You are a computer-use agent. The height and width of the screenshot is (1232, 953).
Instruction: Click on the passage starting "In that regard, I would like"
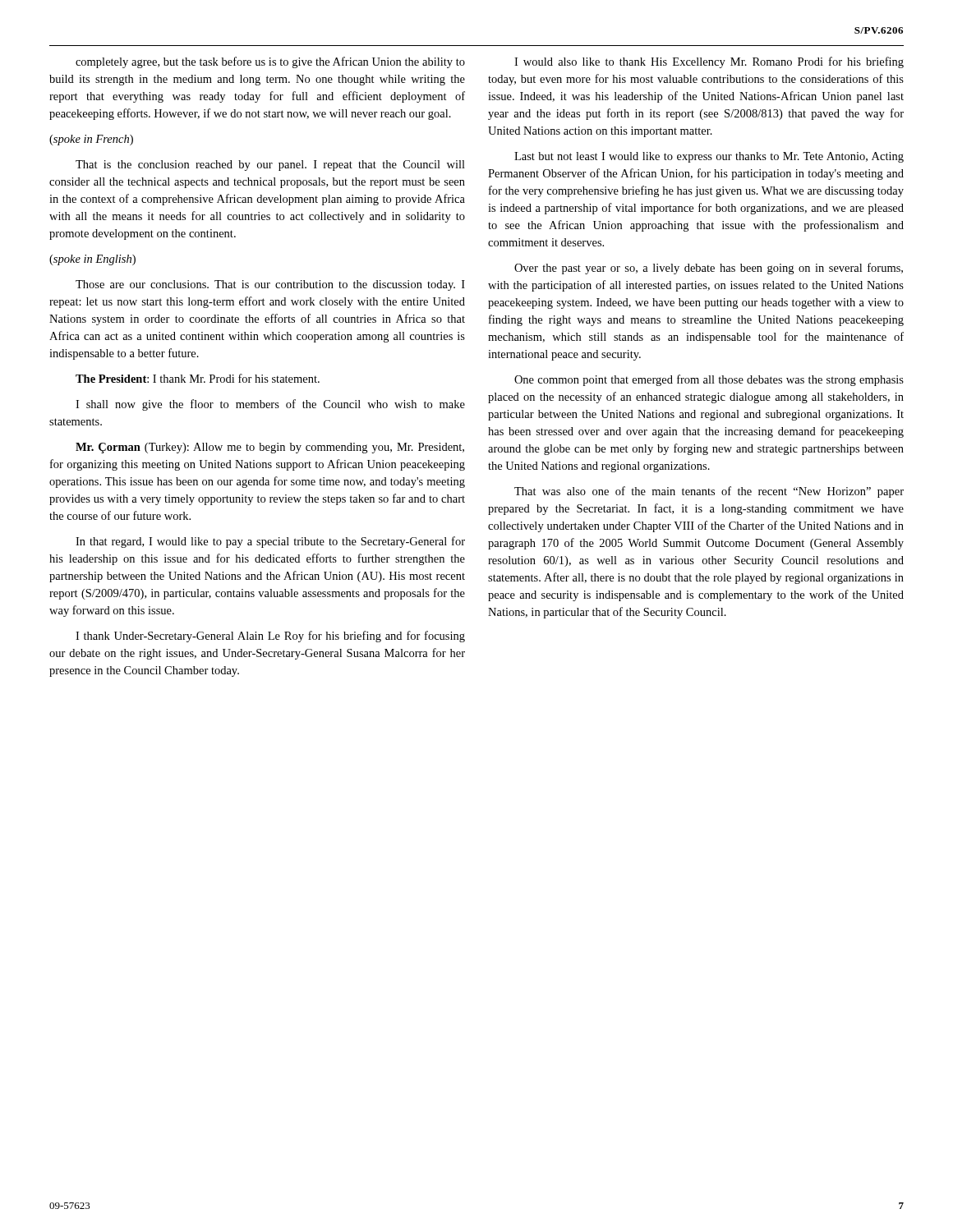click(x=257, y=576)
